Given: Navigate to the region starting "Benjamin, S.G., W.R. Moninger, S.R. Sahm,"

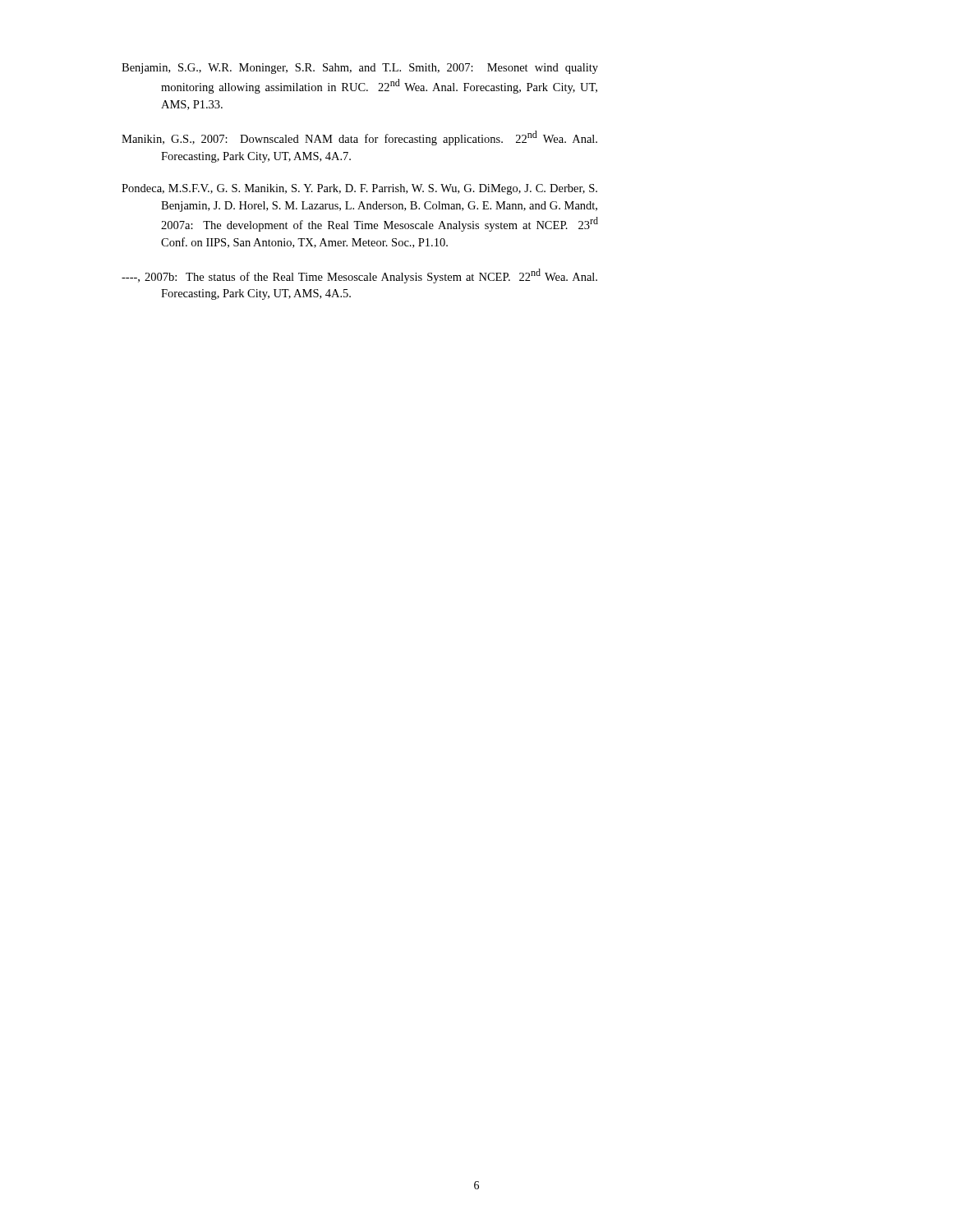Looking at the screenshot, I should point(360,86).
